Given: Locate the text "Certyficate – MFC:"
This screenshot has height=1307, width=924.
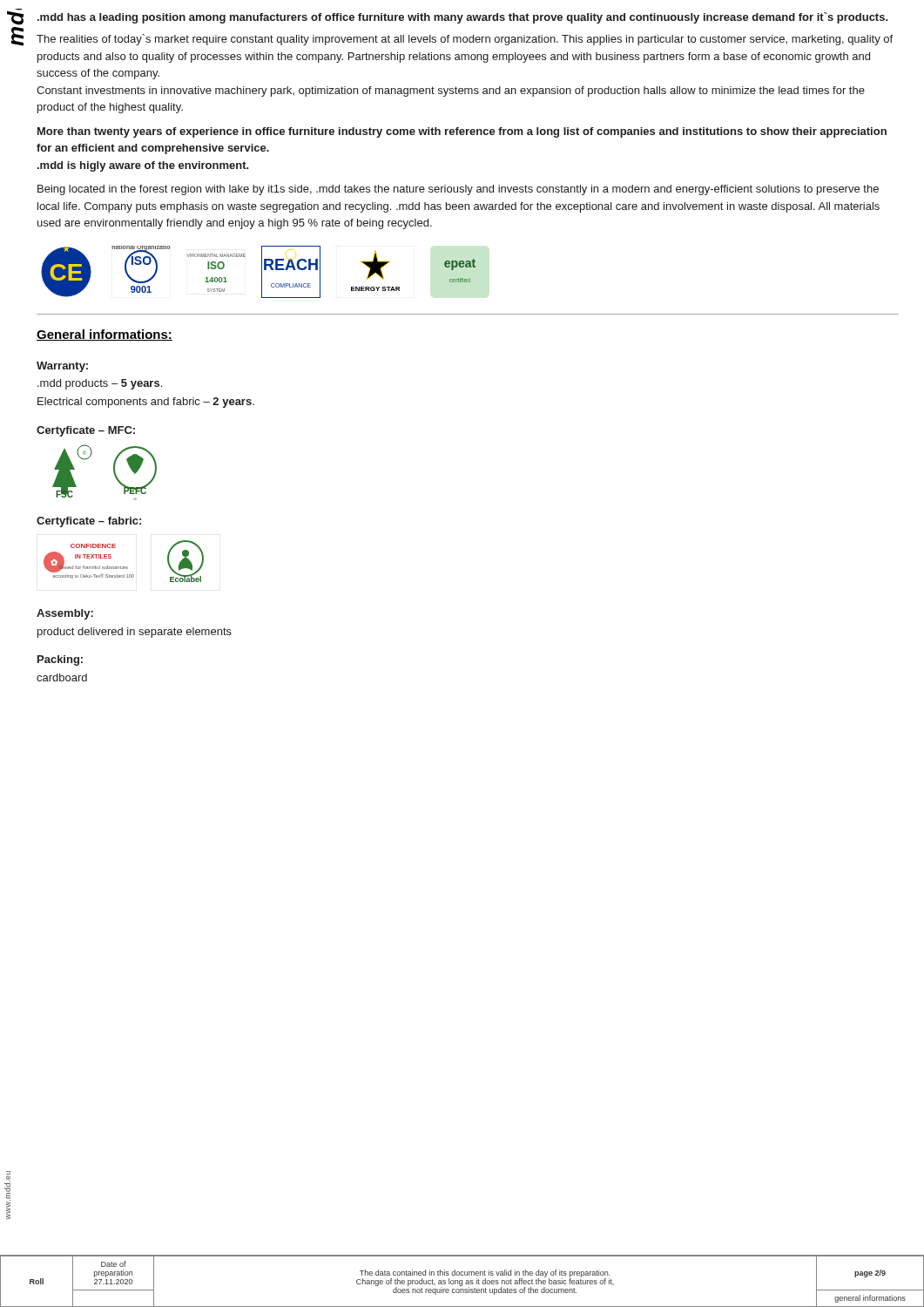Looking at the screenshot, I should pyautogui.click(x=86, y=430).
